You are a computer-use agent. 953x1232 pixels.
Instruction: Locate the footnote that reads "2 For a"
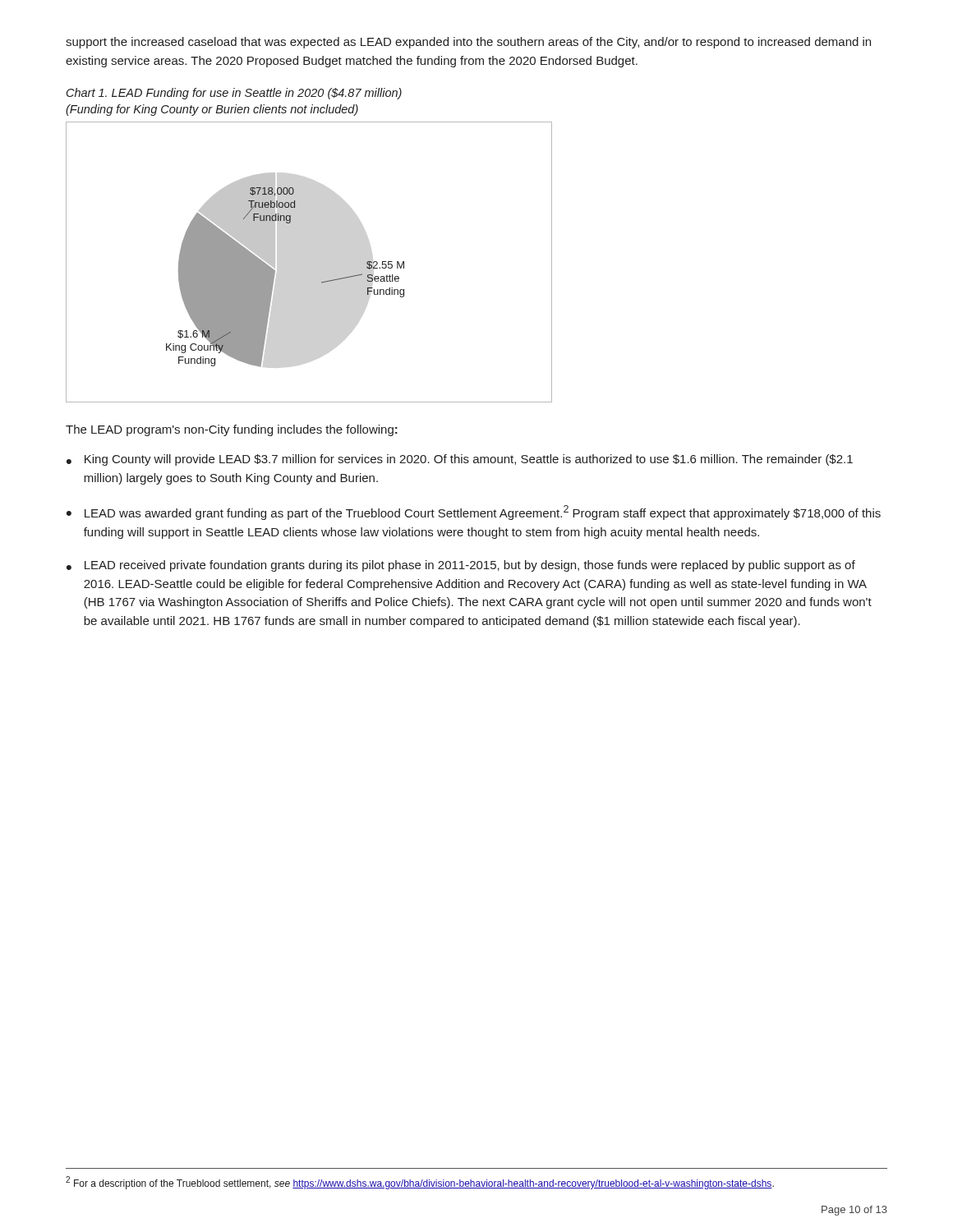(420, 1182)
